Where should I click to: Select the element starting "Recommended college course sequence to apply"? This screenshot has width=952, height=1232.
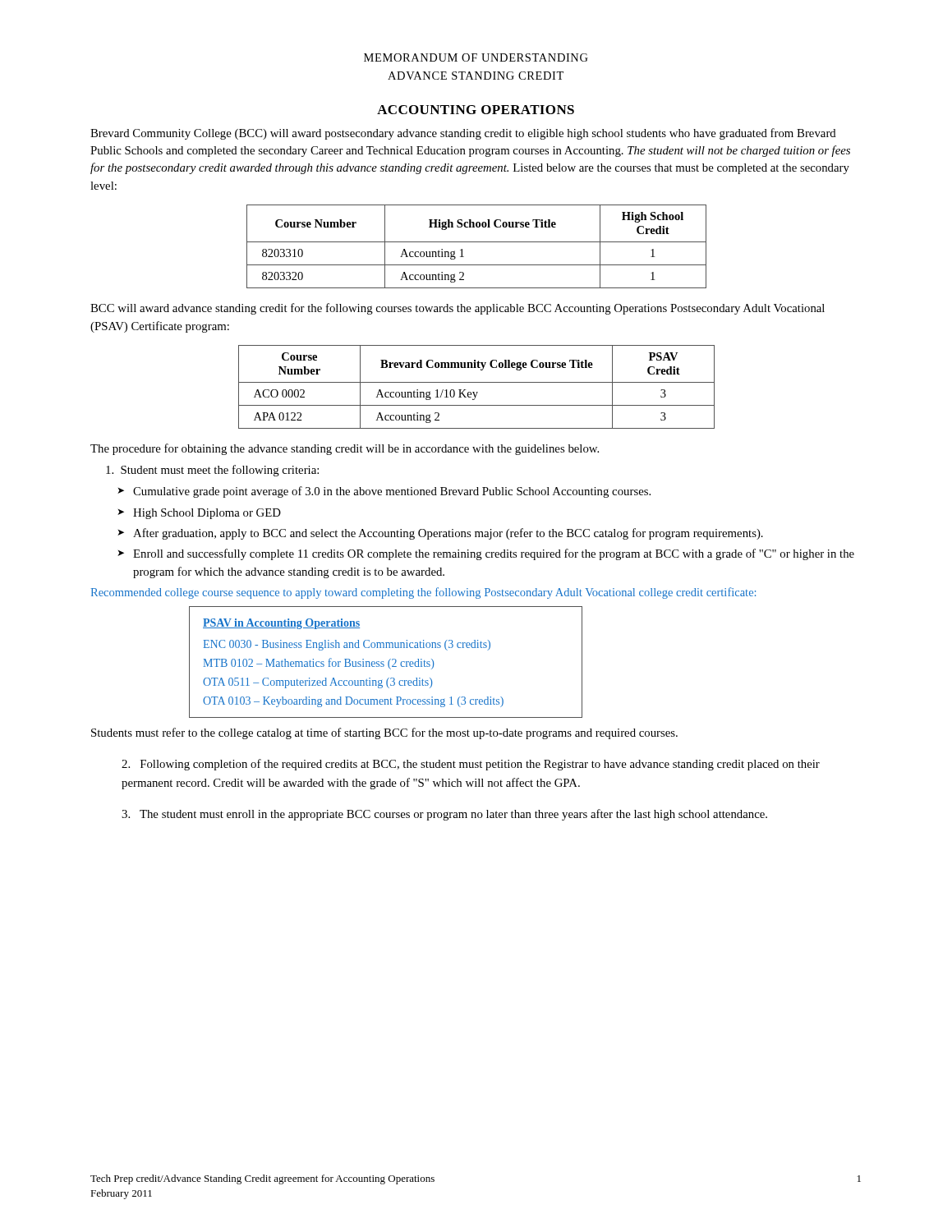[424, 593]
